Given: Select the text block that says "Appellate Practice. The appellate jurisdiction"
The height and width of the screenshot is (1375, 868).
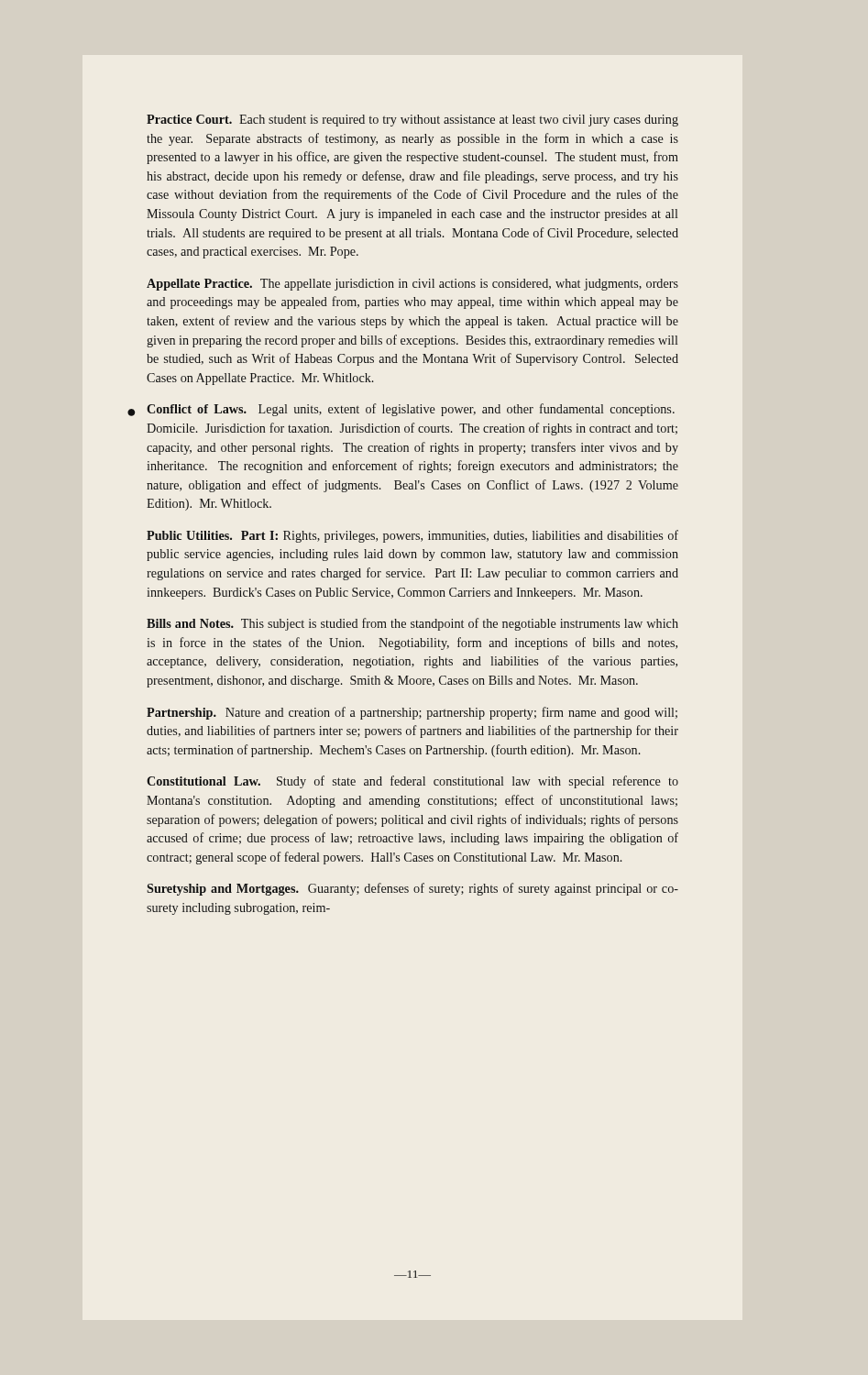Looking at the screenshot, I should coord(412,330).
